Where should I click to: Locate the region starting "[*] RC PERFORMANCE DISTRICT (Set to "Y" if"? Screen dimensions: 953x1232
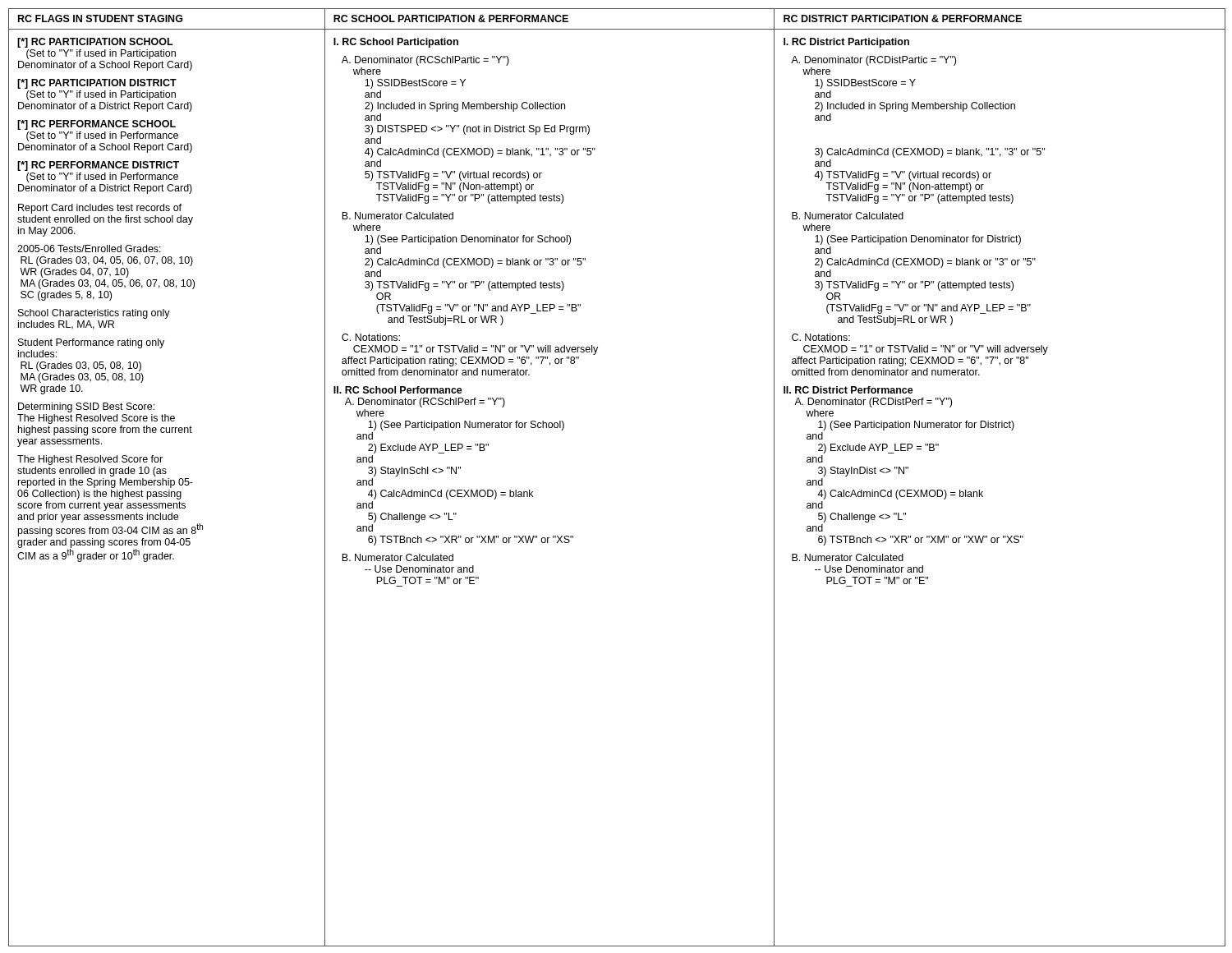click(105, 177)
